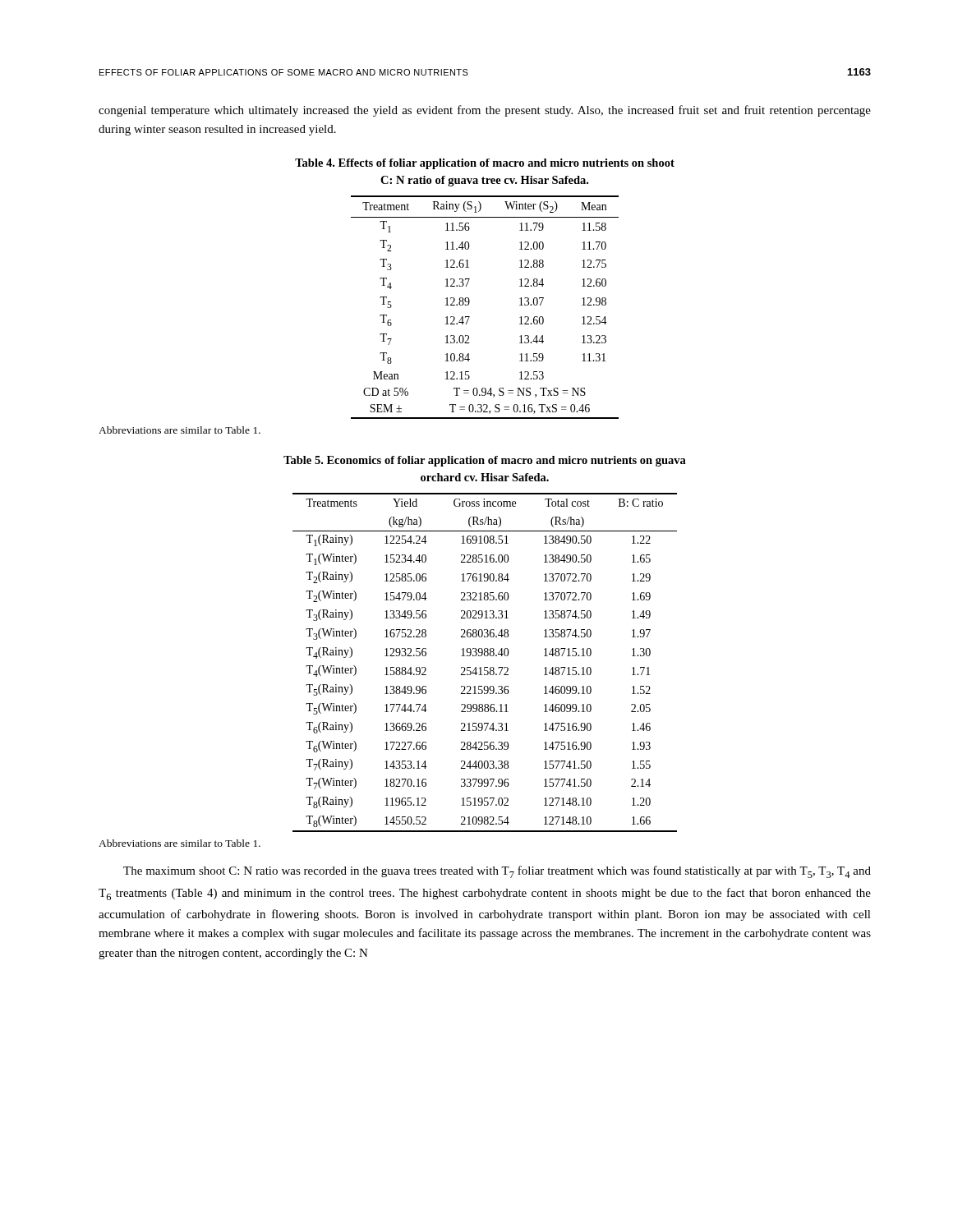953x1232 pixels.
Task: Find the block on this page that starts "congenial temperature which ultimately increased the"
Action: coord(485,120)
